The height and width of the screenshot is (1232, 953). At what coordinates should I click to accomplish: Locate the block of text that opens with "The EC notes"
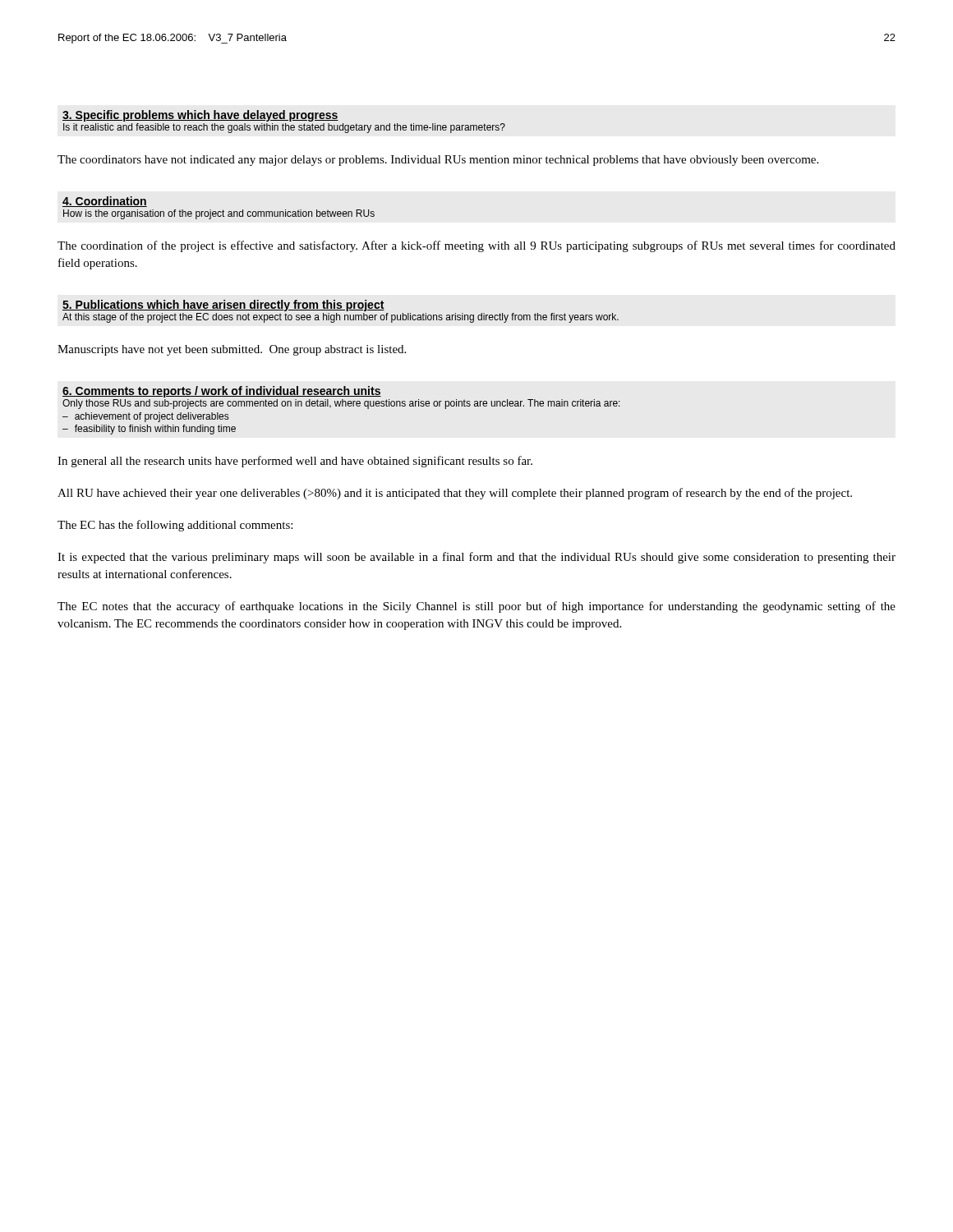point(476,615)
